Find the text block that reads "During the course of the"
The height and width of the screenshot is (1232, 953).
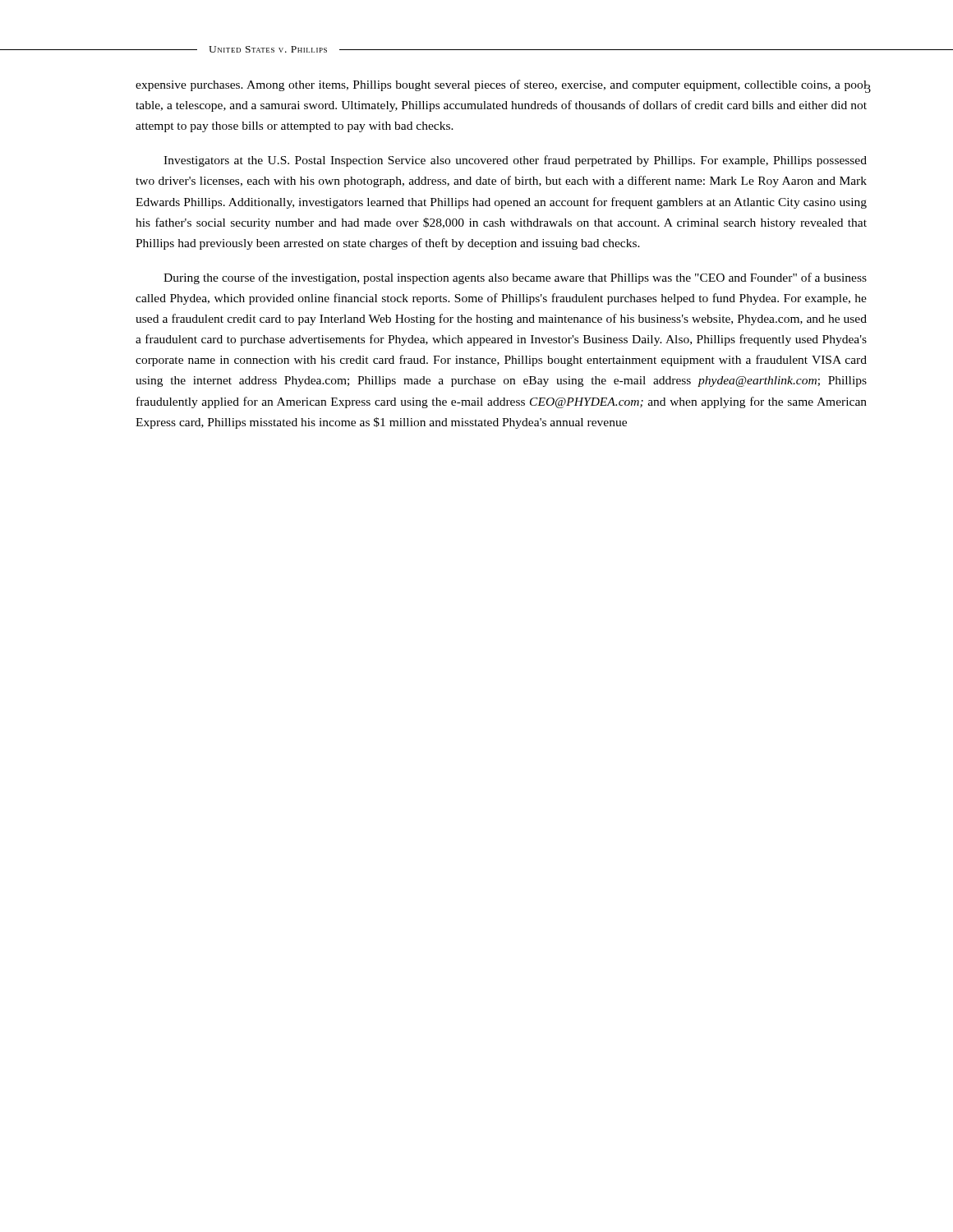tap(501, 349)
